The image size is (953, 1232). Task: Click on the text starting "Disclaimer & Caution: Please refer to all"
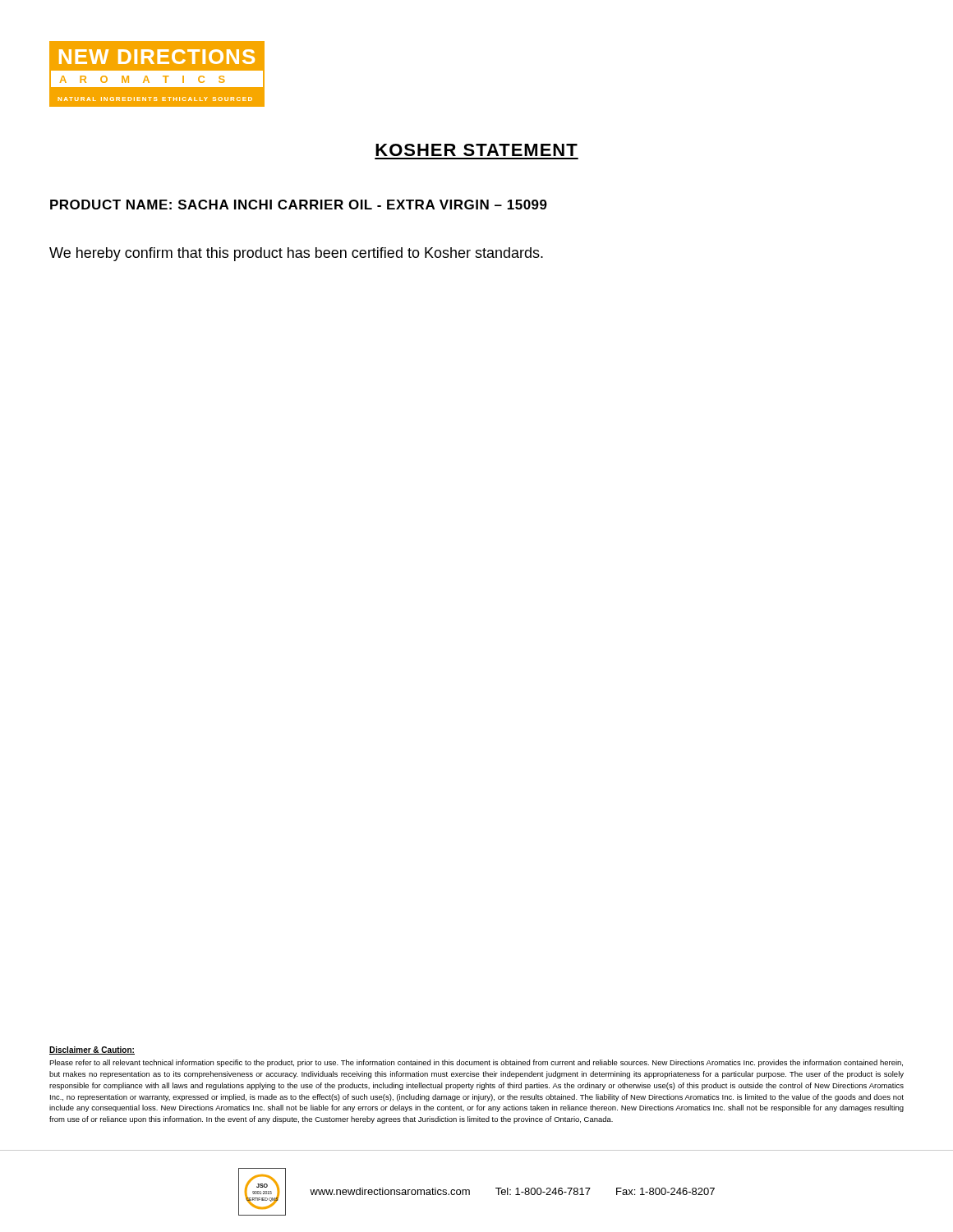(476, 1086)
